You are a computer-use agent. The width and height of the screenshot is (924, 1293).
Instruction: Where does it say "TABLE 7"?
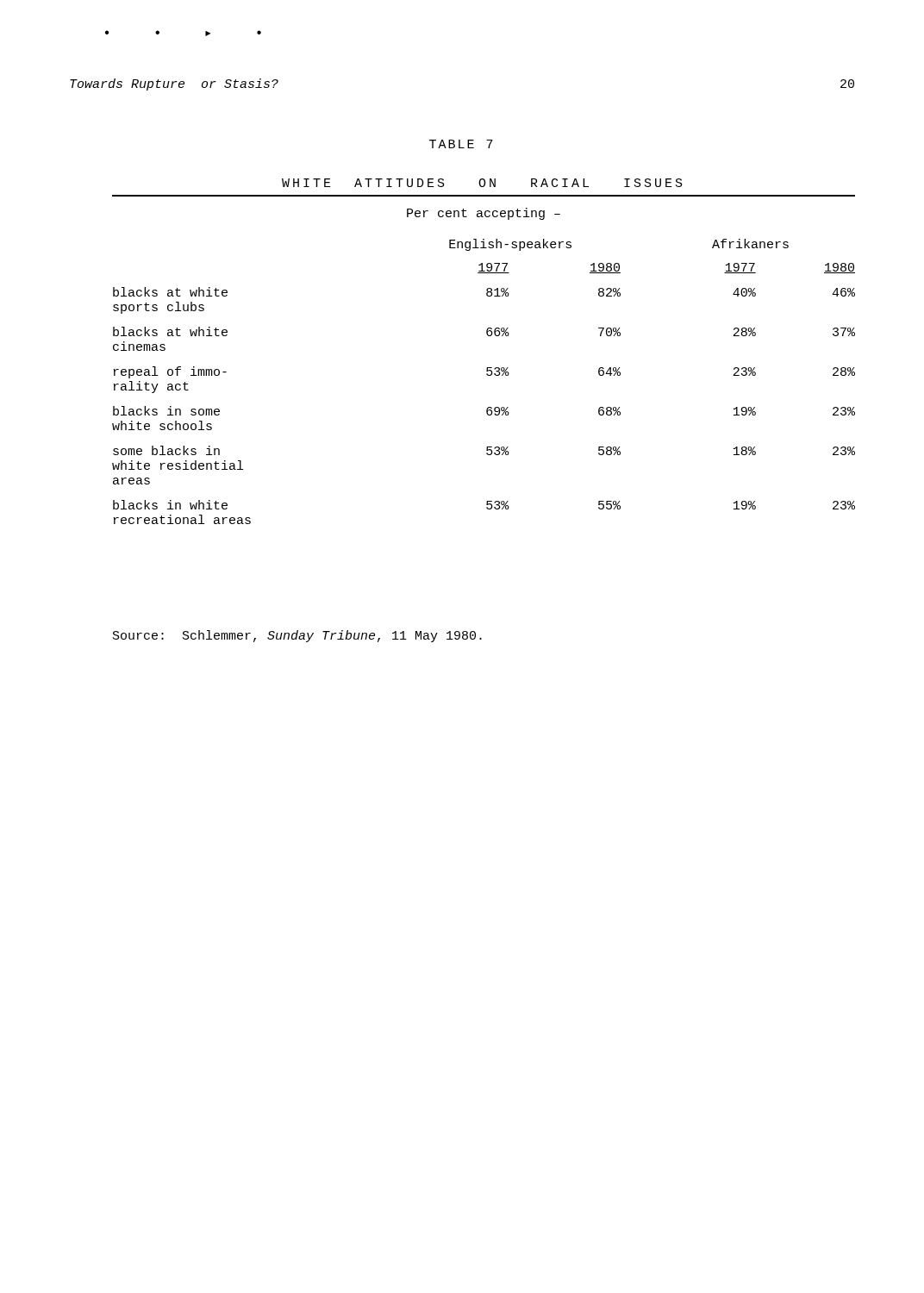pyautogui.click(x=462, y=145)
